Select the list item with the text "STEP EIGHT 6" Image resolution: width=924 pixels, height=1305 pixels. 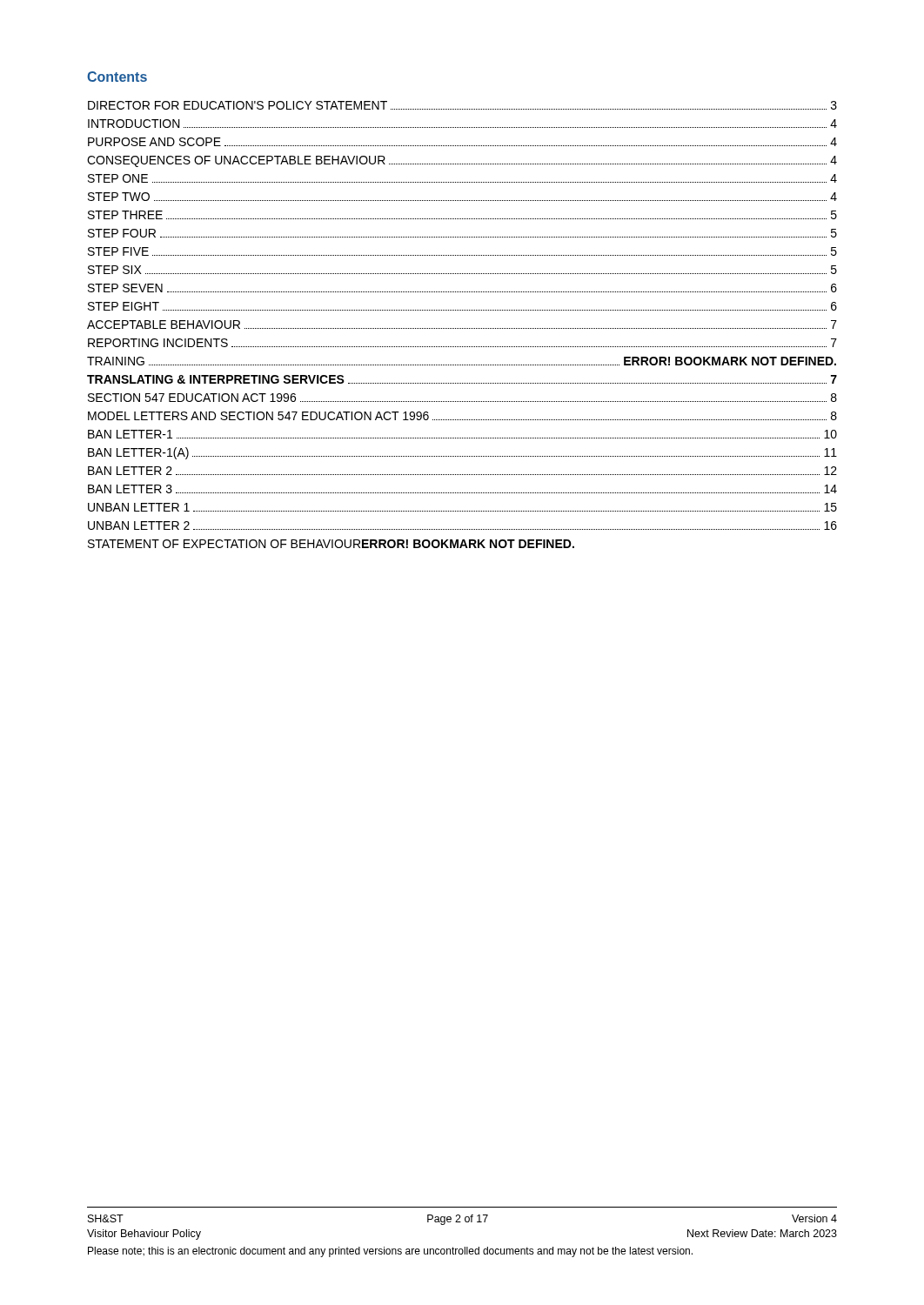(462, 306)
